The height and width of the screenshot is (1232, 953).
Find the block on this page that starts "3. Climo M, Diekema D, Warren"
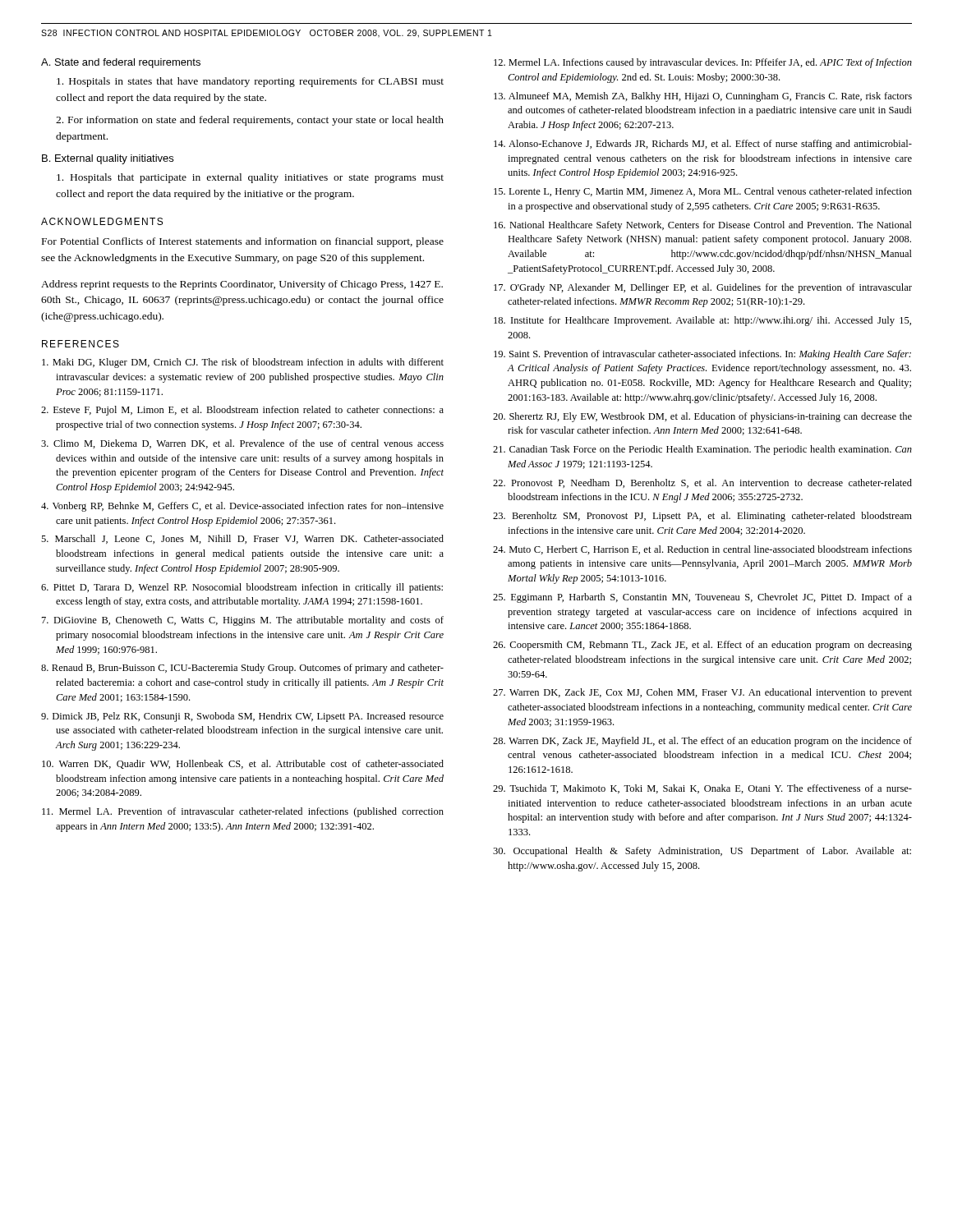coord(242,465)
